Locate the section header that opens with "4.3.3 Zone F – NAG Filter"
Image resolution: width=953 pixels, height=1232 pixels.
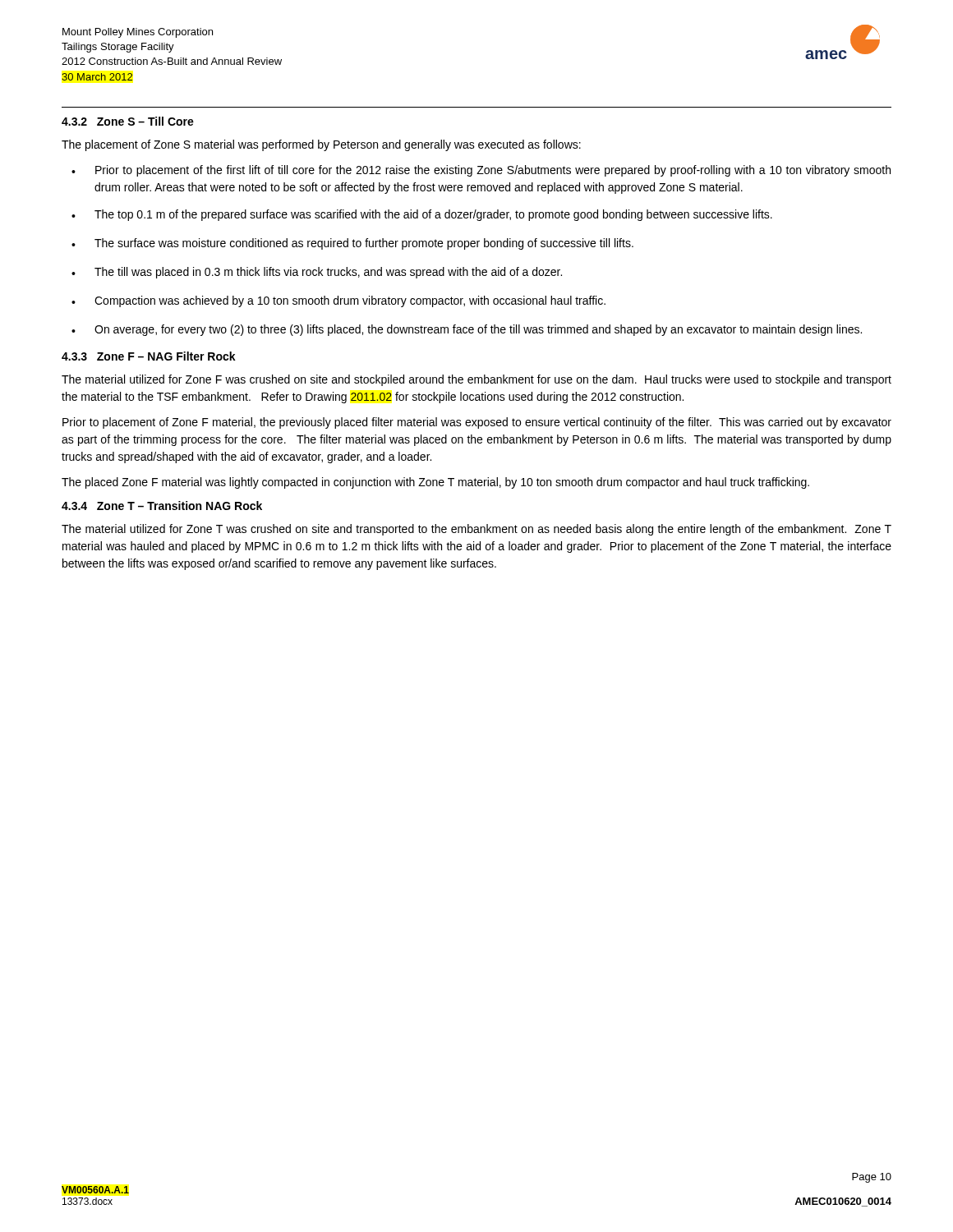pyautogui.click(x=149, y=356)
